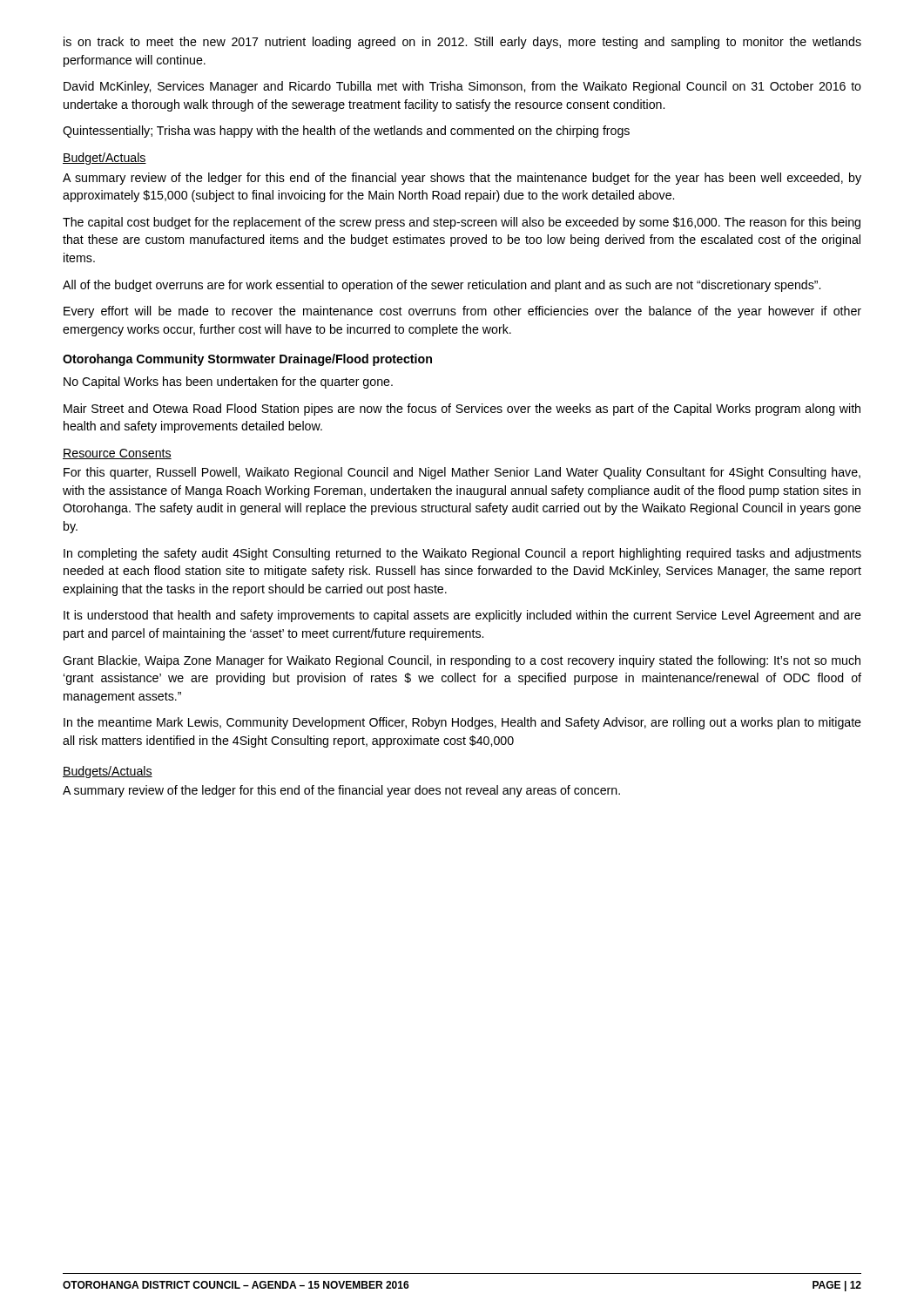The image size is (924, 1307).
Task: Click the passage that begins "The capital cost budget for the"
Action: point(462,240)
